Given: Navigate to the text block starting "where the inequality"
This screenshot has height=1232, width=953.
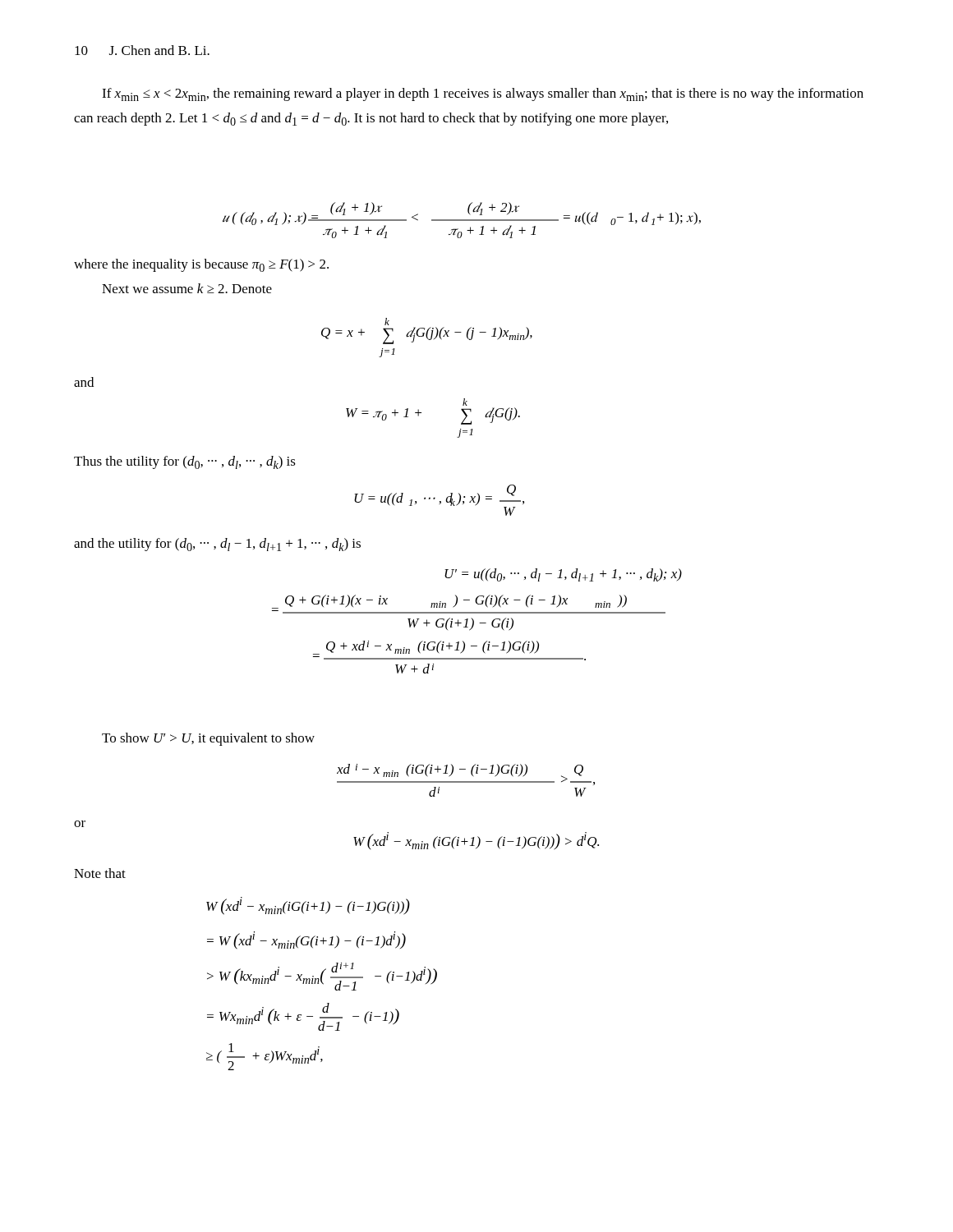Looking at the screenshot, I should coord(201,265).
